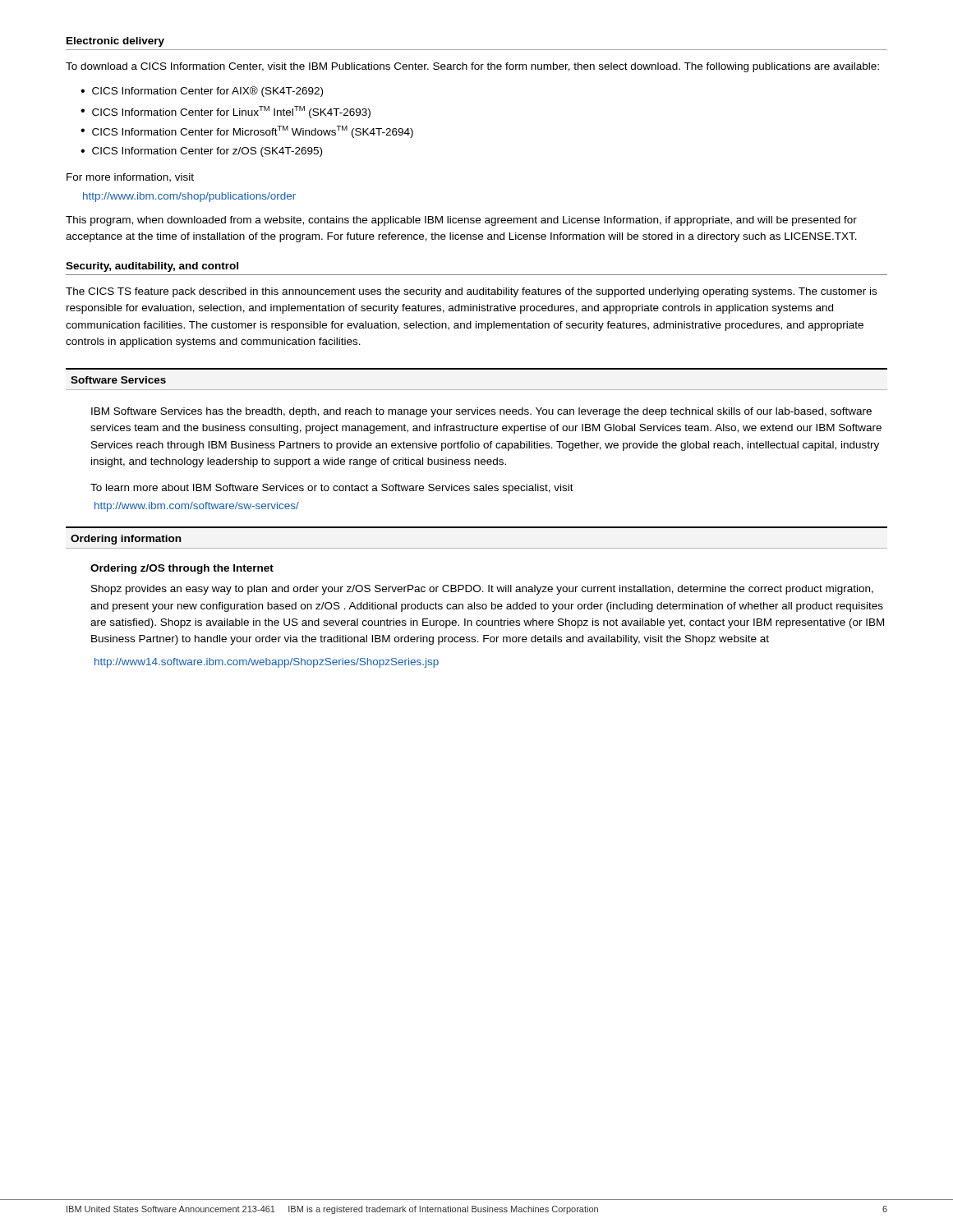The width and height of the screenshot is (953, 1232).
Task: Find the passage starting "Ordering information"
Action: pos(126,539)
